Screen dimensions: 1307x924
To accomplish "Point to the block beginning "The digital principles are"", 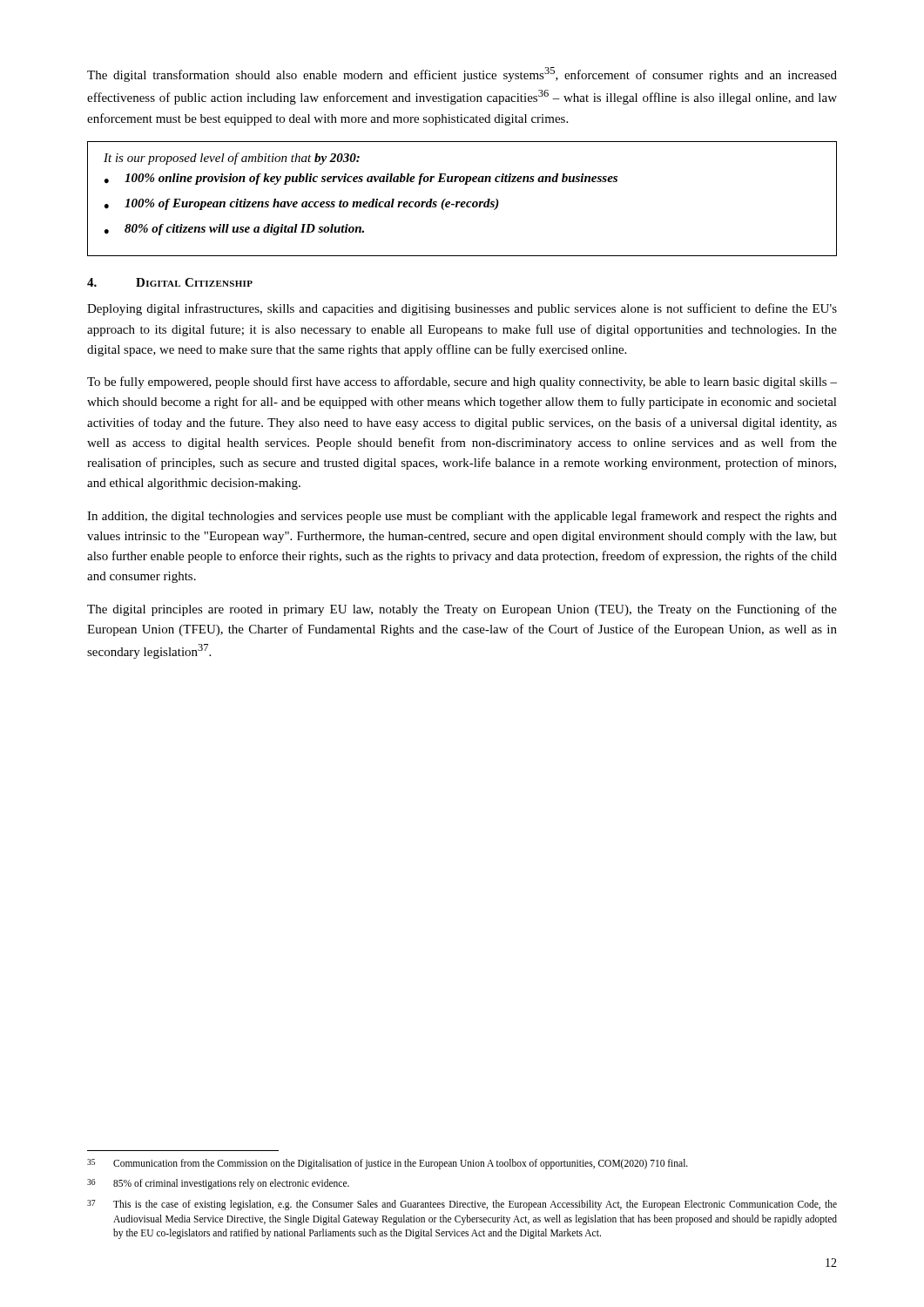I will pyautogui.click(x=462, y=630).
